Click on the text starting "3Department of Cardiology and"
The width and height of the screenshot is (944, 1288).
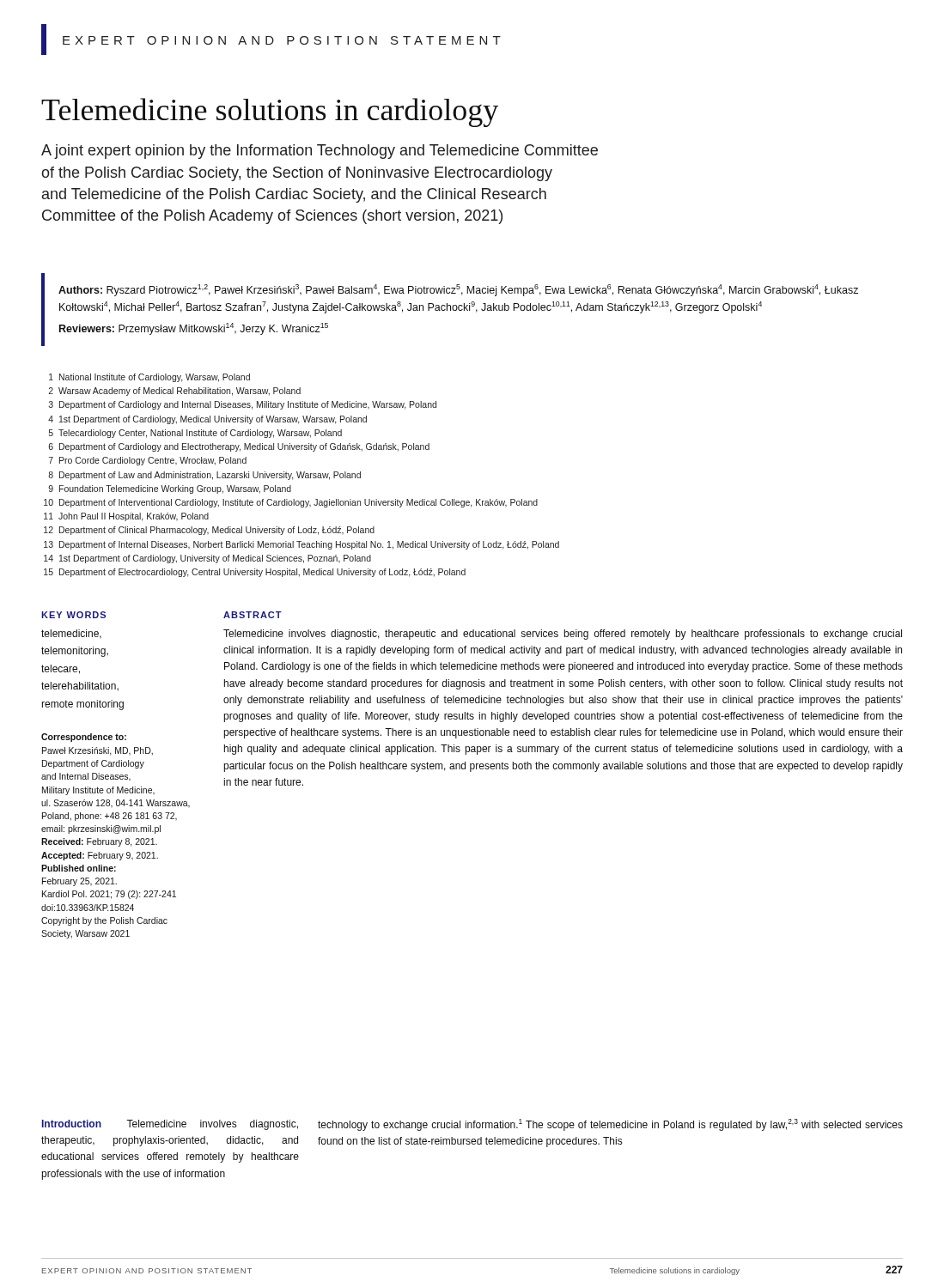239,405
